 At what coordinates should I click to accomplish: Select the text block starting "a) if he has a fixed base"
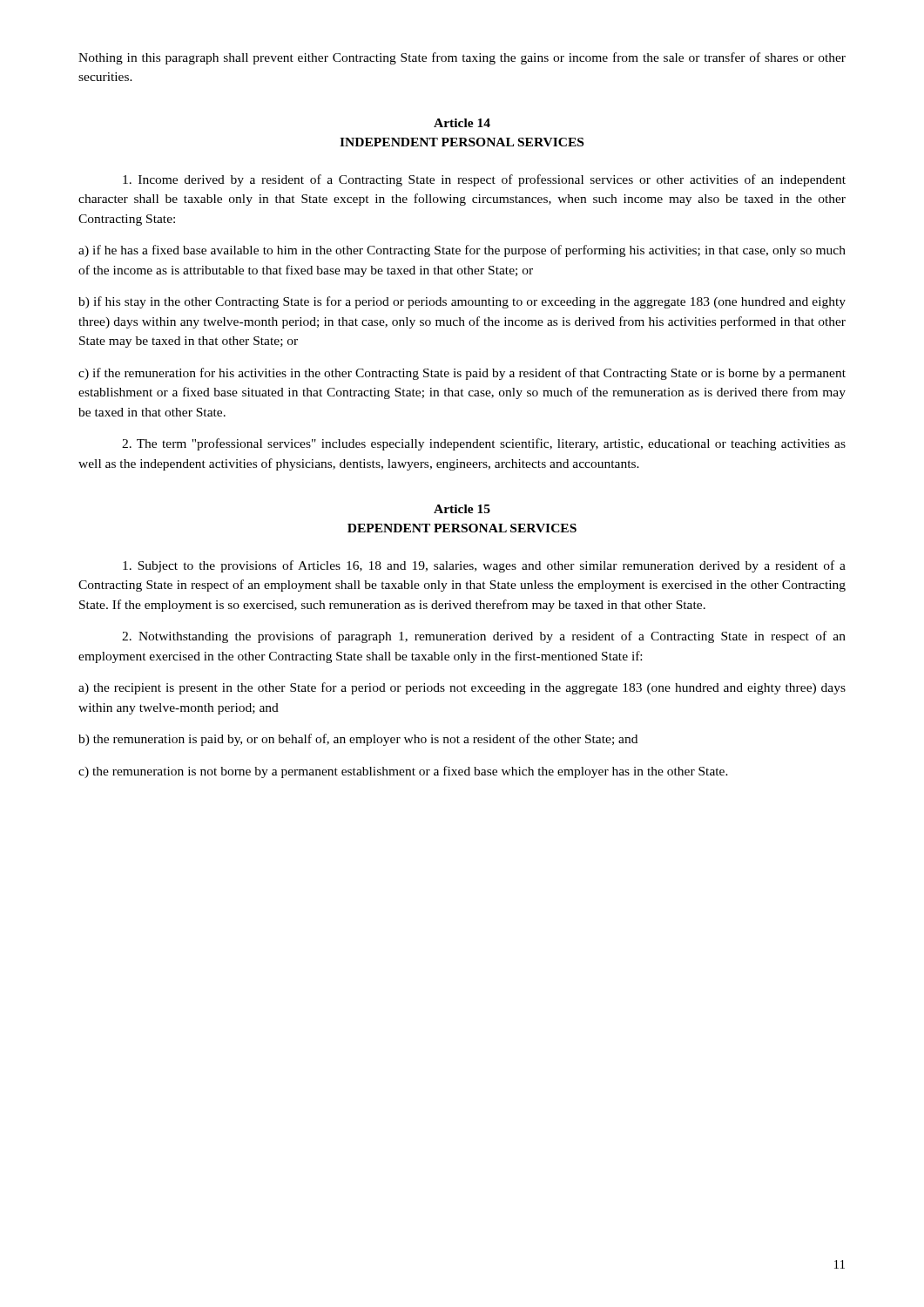462,260
